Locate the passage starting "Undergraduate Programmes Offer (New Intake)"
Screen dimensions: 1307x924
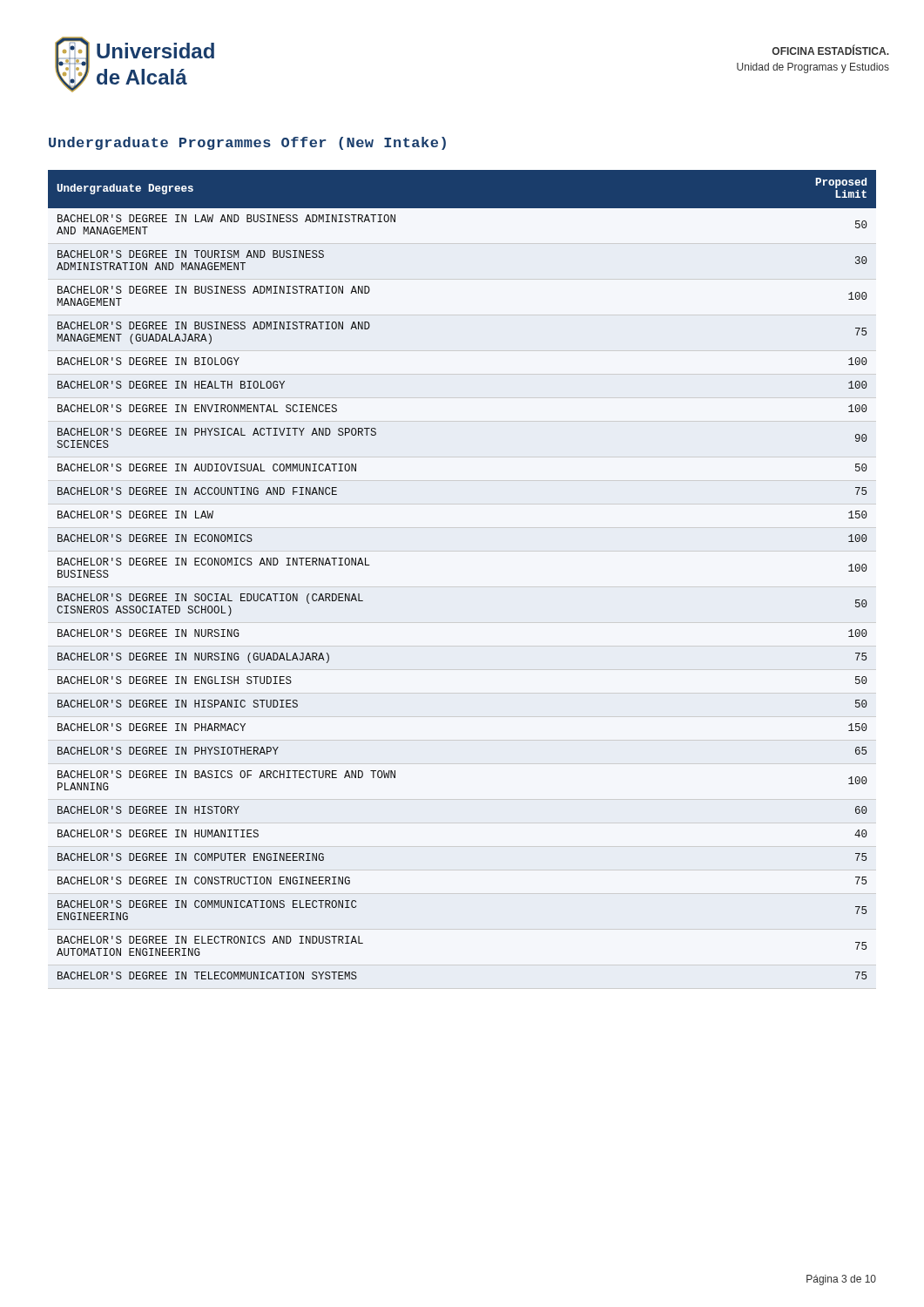pos(248,143)
